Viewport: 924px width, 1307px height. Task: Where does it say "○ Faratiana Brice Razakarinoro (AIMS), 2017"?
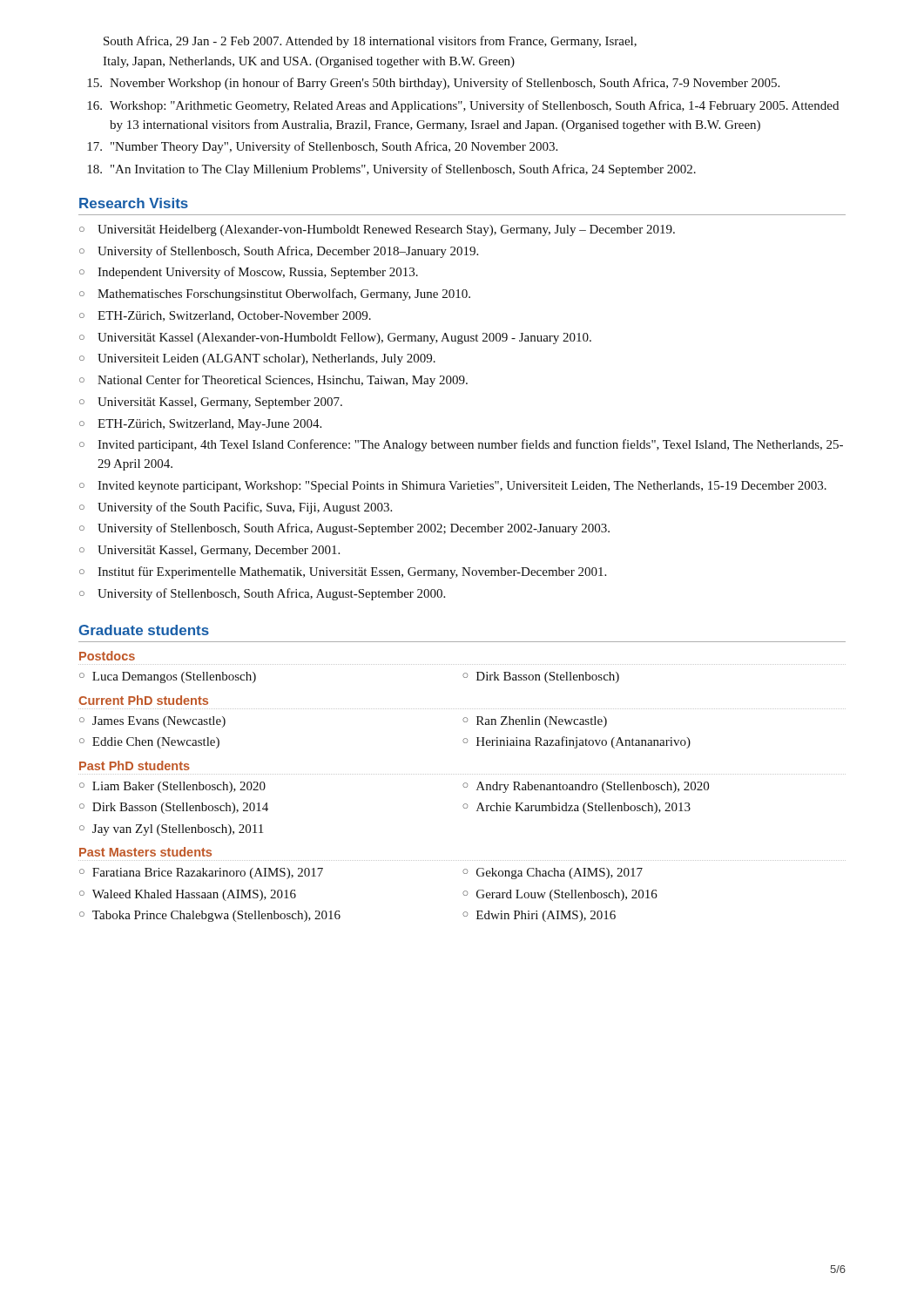click(201, 873)
